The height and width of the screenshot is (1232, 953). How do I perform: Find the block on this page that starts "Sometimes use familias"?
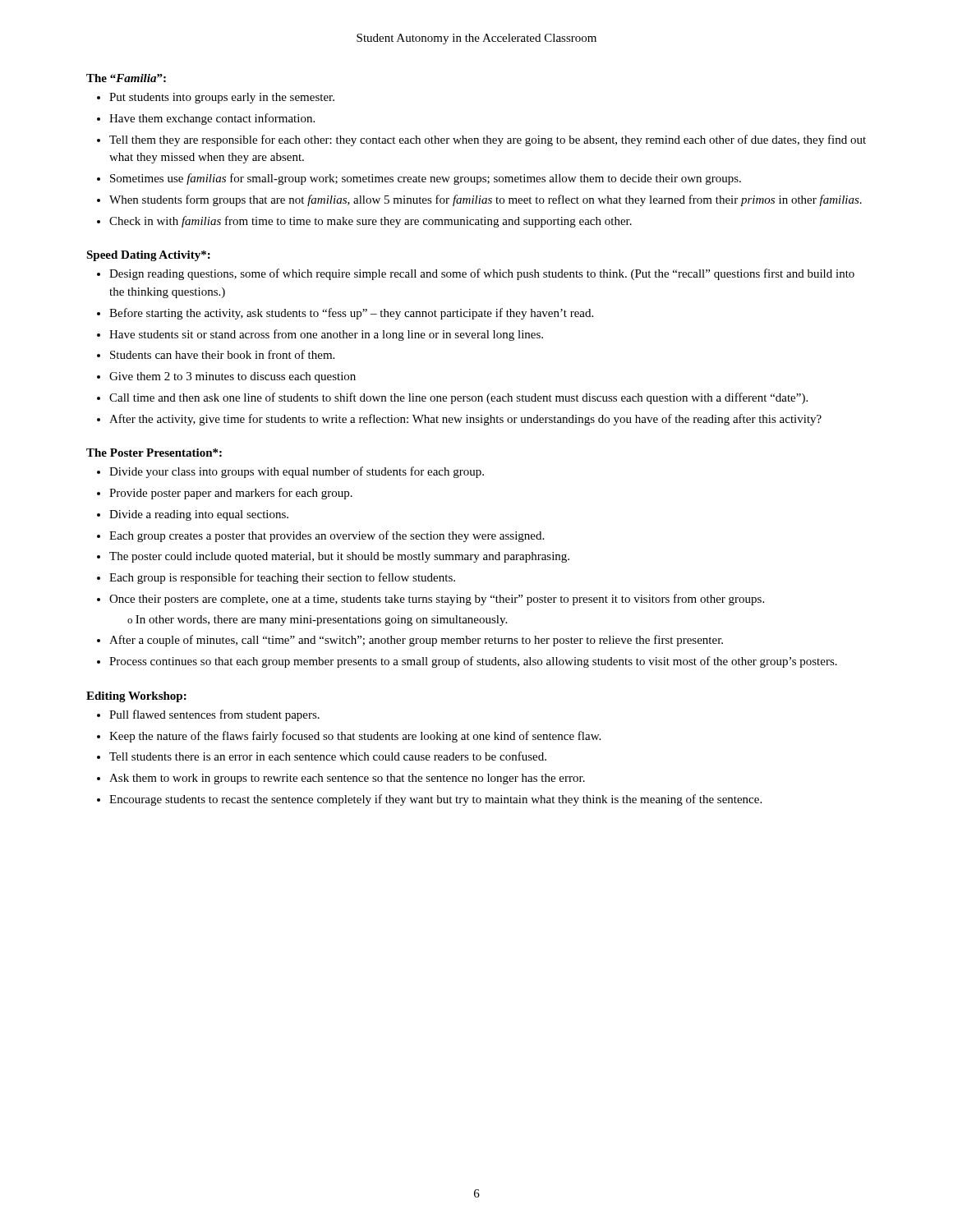point(426,178)
